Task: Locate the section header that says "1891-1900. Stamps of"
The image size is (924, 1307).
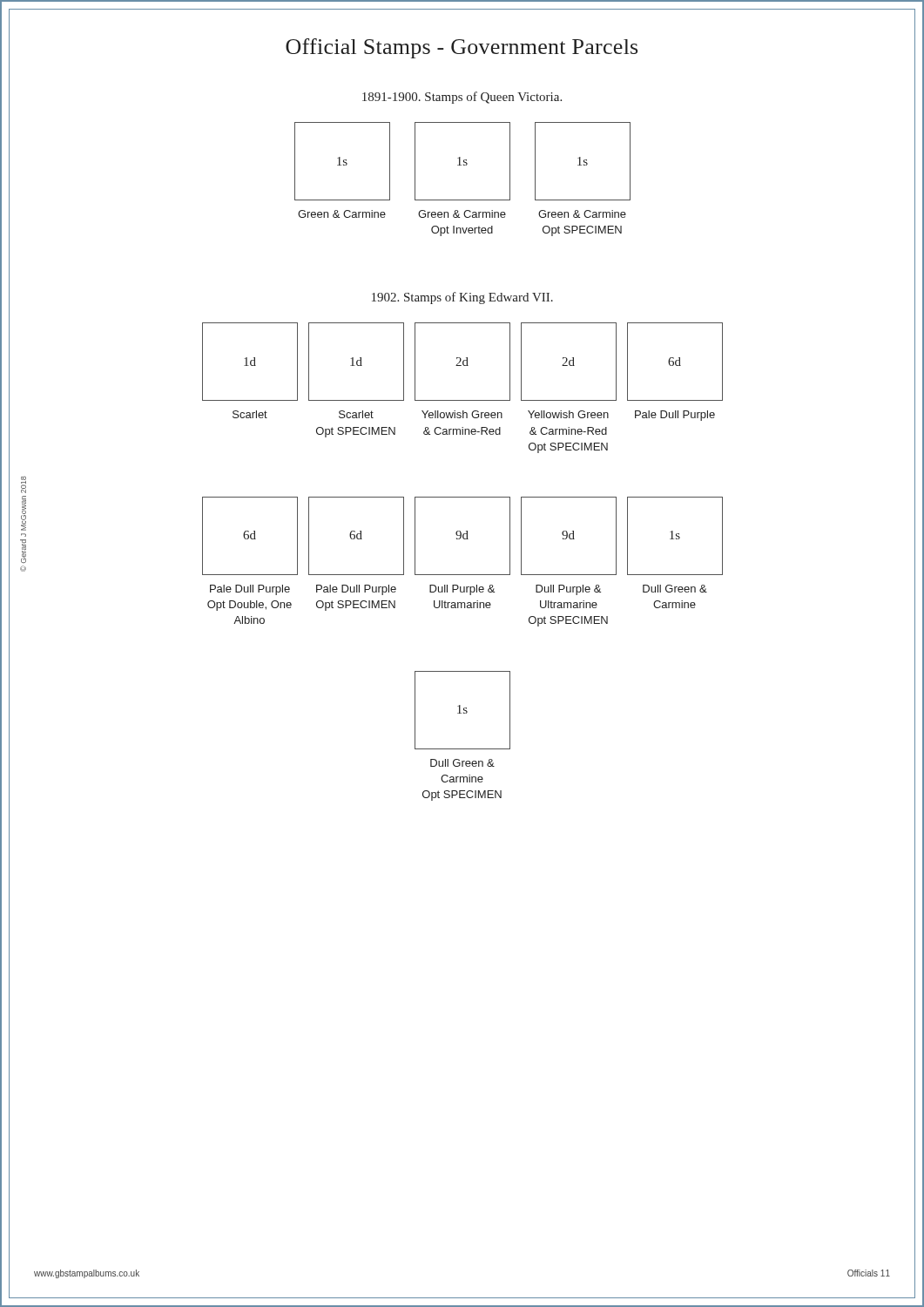Action: coord(462,97)
